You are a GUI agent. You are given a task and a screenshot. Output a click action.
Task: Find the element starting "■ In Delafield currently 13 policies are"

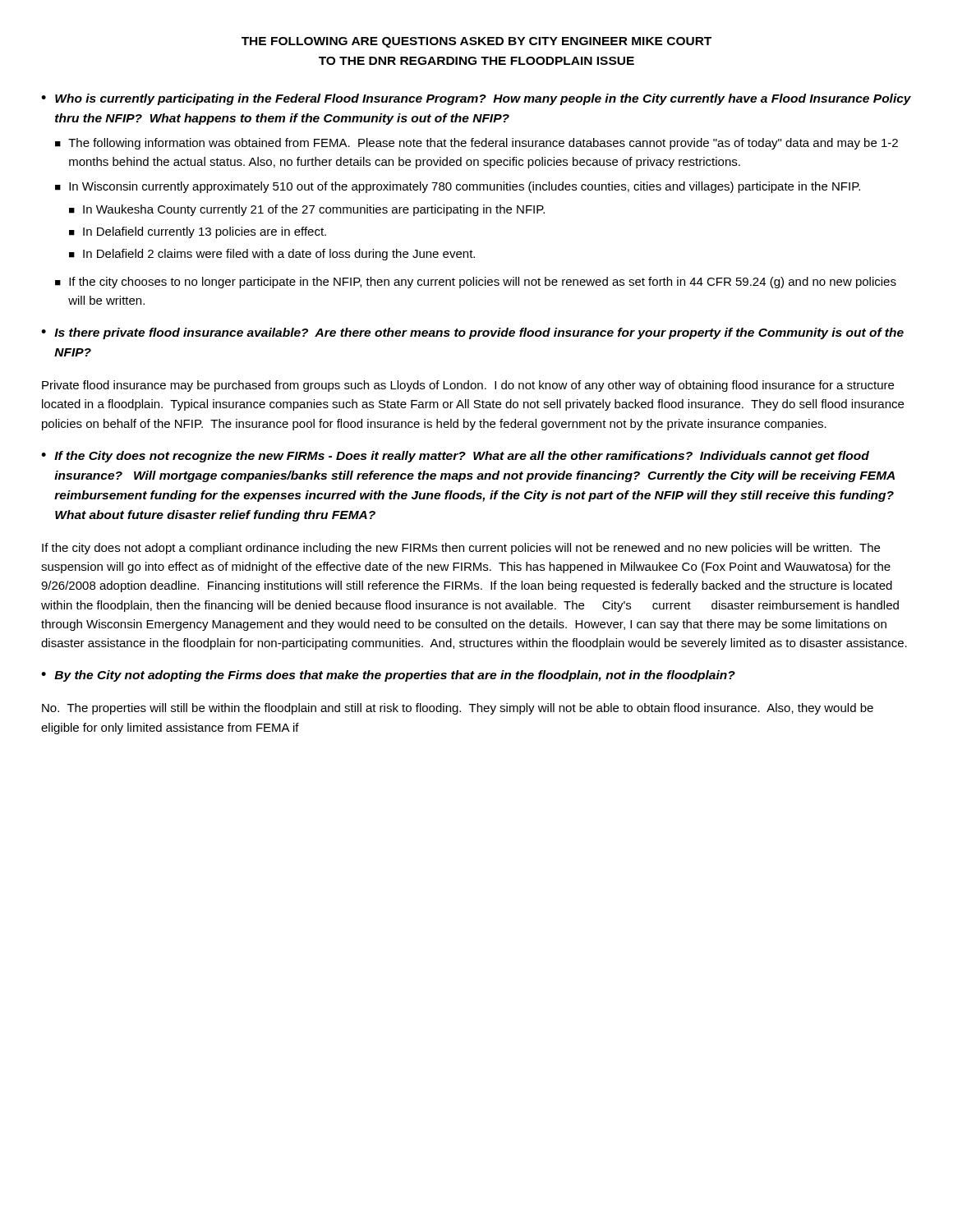(198, 232)
